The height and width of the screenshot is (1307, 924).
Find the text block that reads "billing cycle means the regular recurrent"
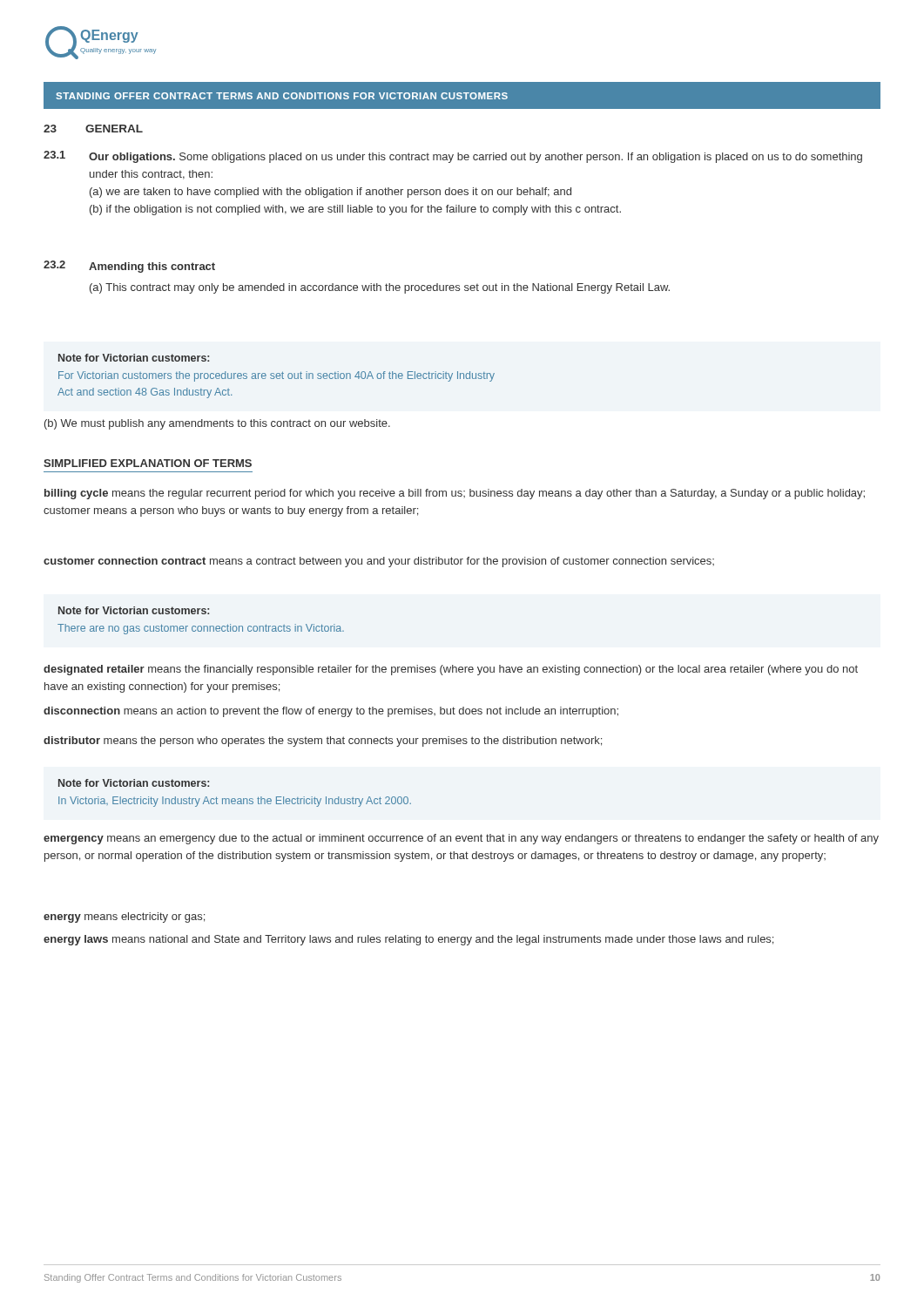[455, 501]
